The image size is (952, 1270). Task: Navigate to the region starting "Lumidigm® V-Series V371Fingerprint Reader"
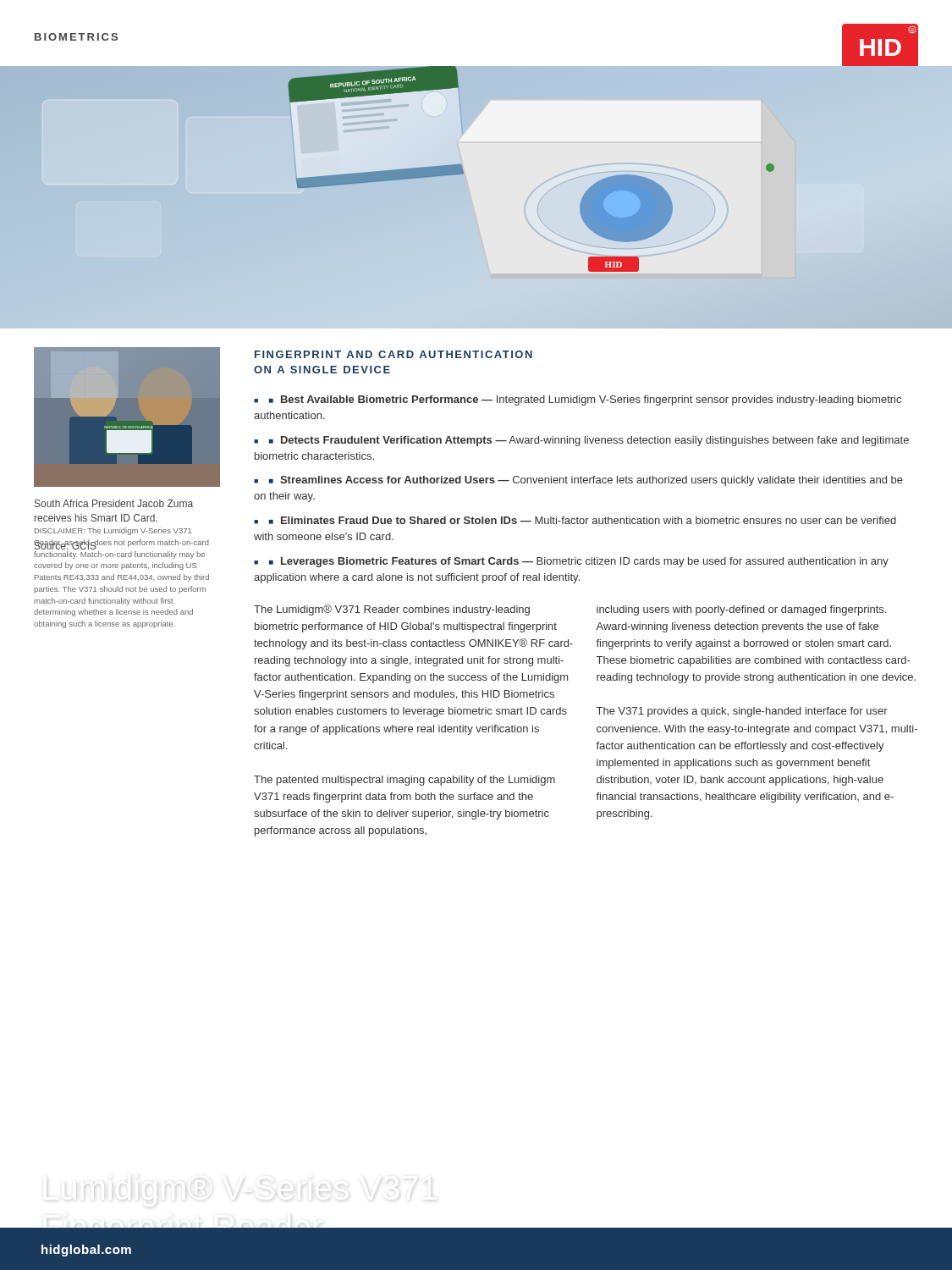(239, 1237)
